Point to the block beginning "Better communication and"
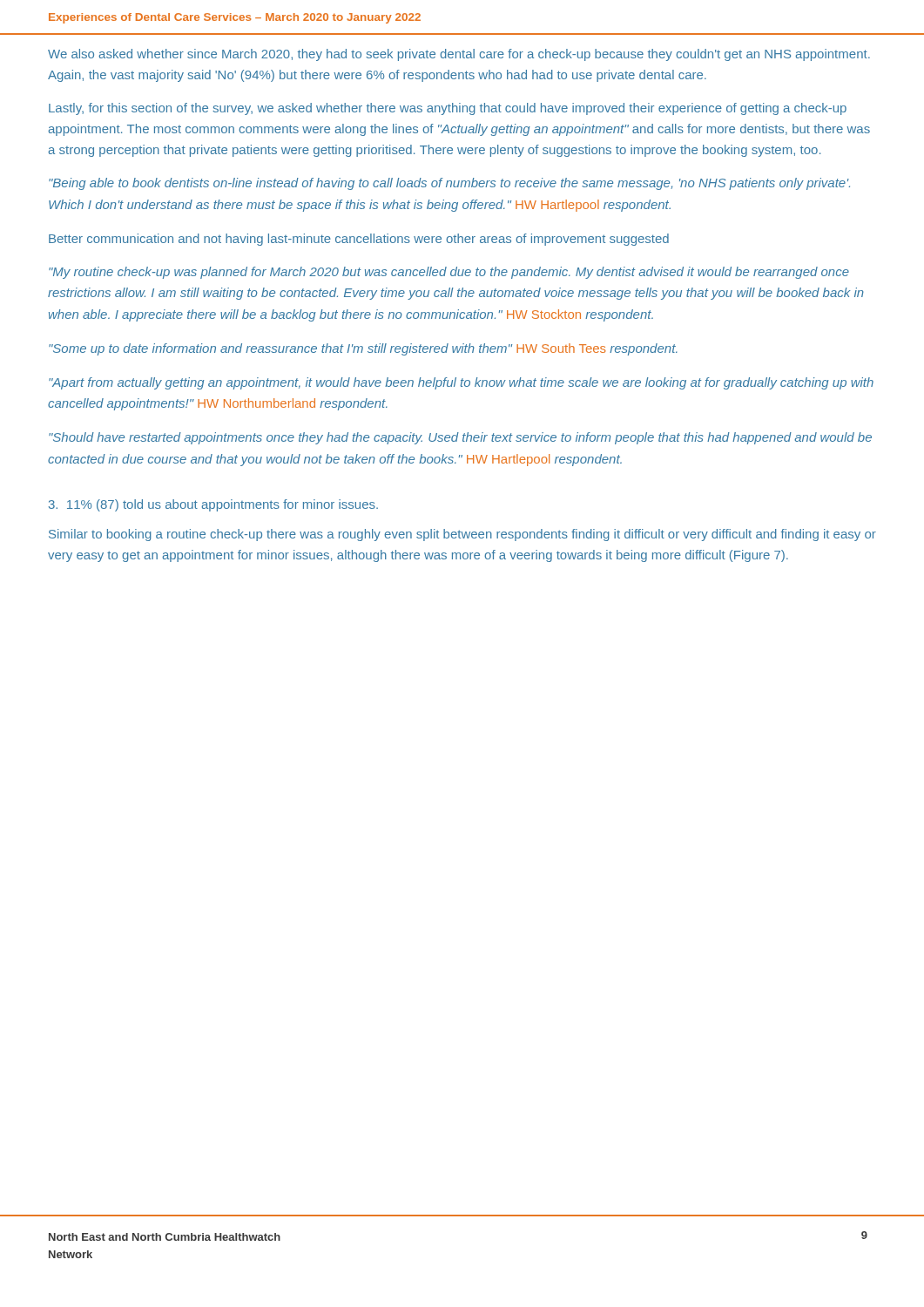 [359, 238]
